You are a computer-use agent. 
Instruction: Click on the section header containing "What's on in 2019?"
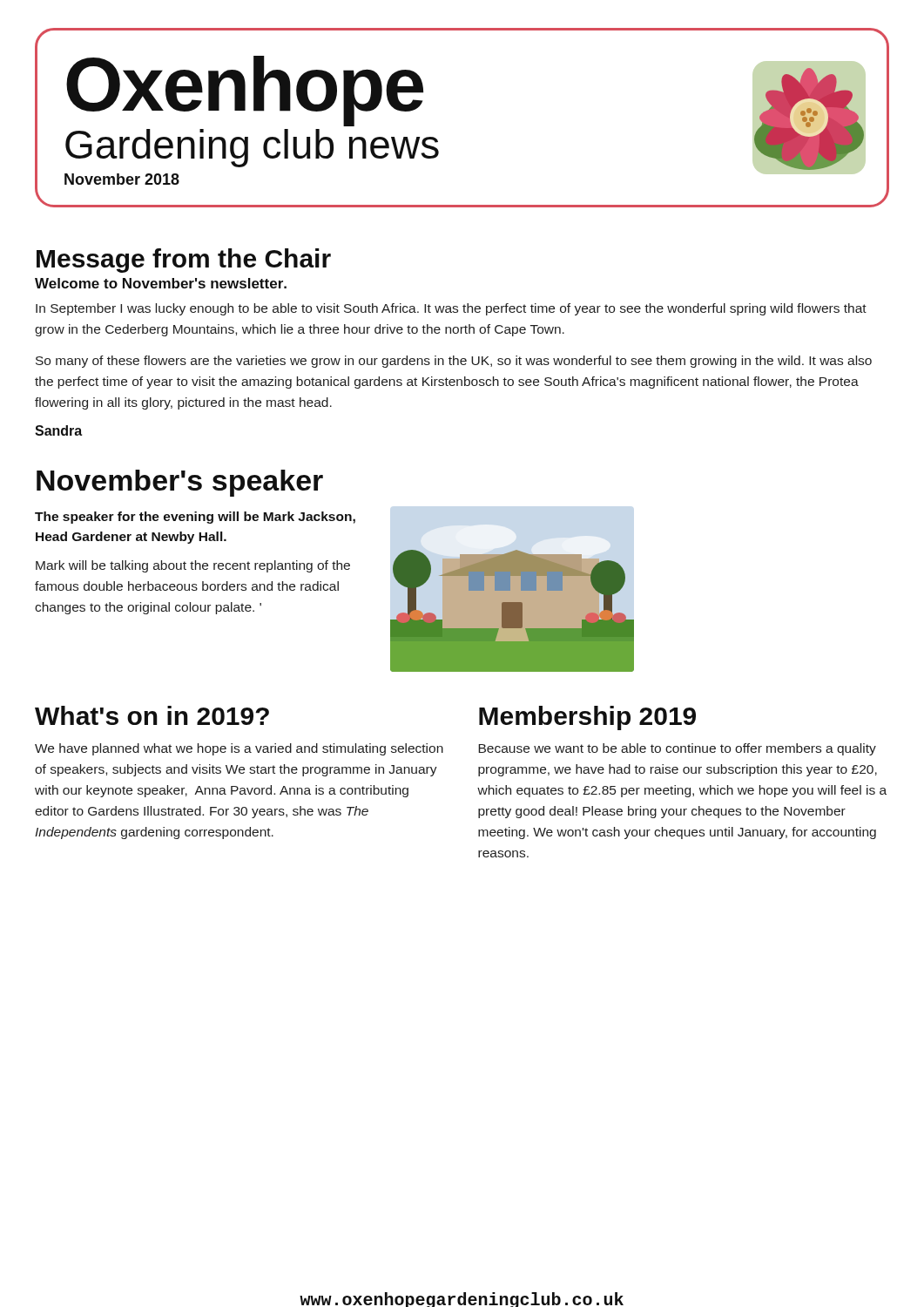[x=153, y=716]
